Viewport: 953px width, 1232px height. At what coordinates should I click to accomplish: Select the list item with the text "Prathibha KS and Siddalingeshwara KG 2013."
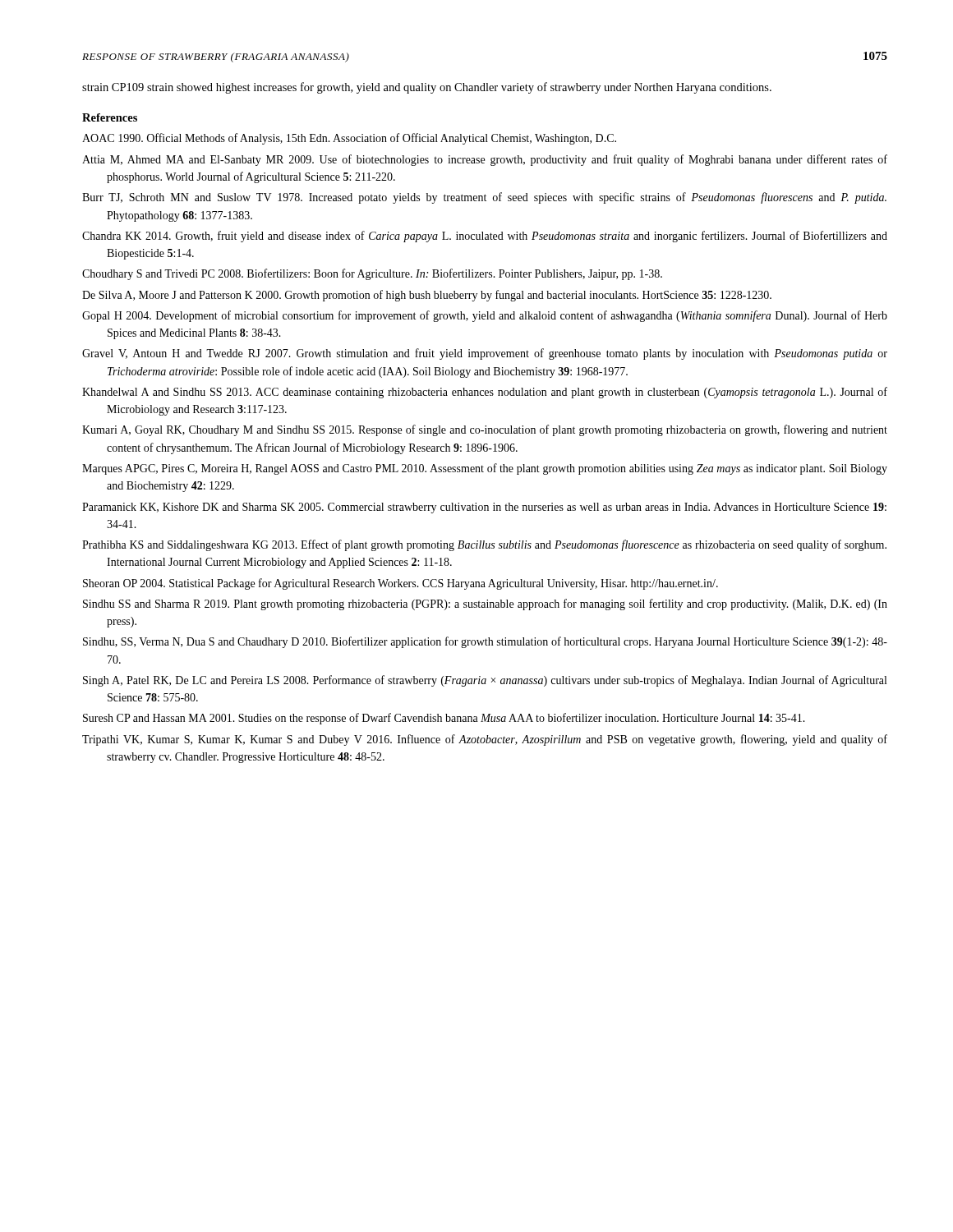point(485,554)
